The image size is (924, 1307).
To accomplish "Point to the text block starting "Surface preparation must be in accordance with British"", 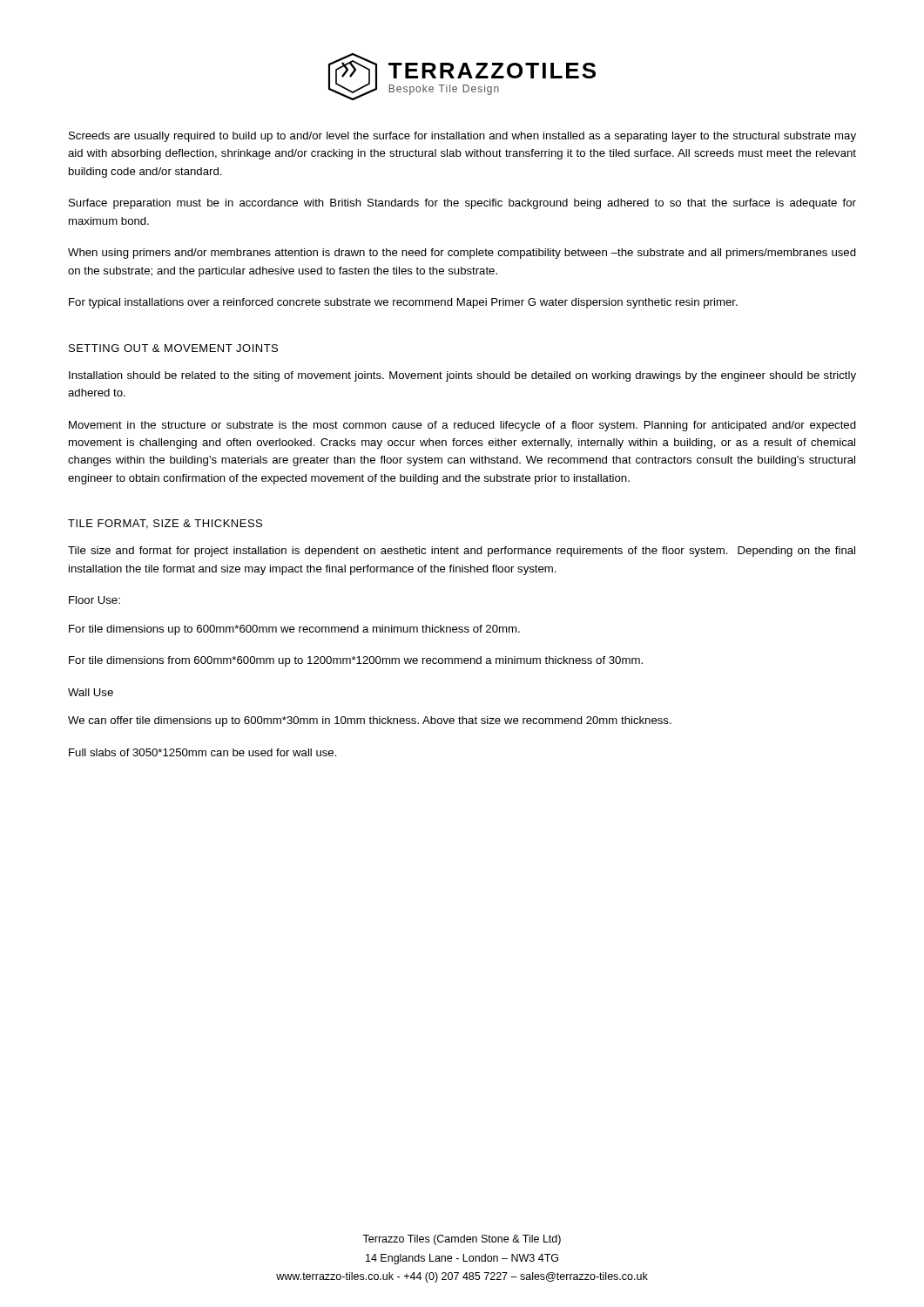I will (x=462, y=212).
